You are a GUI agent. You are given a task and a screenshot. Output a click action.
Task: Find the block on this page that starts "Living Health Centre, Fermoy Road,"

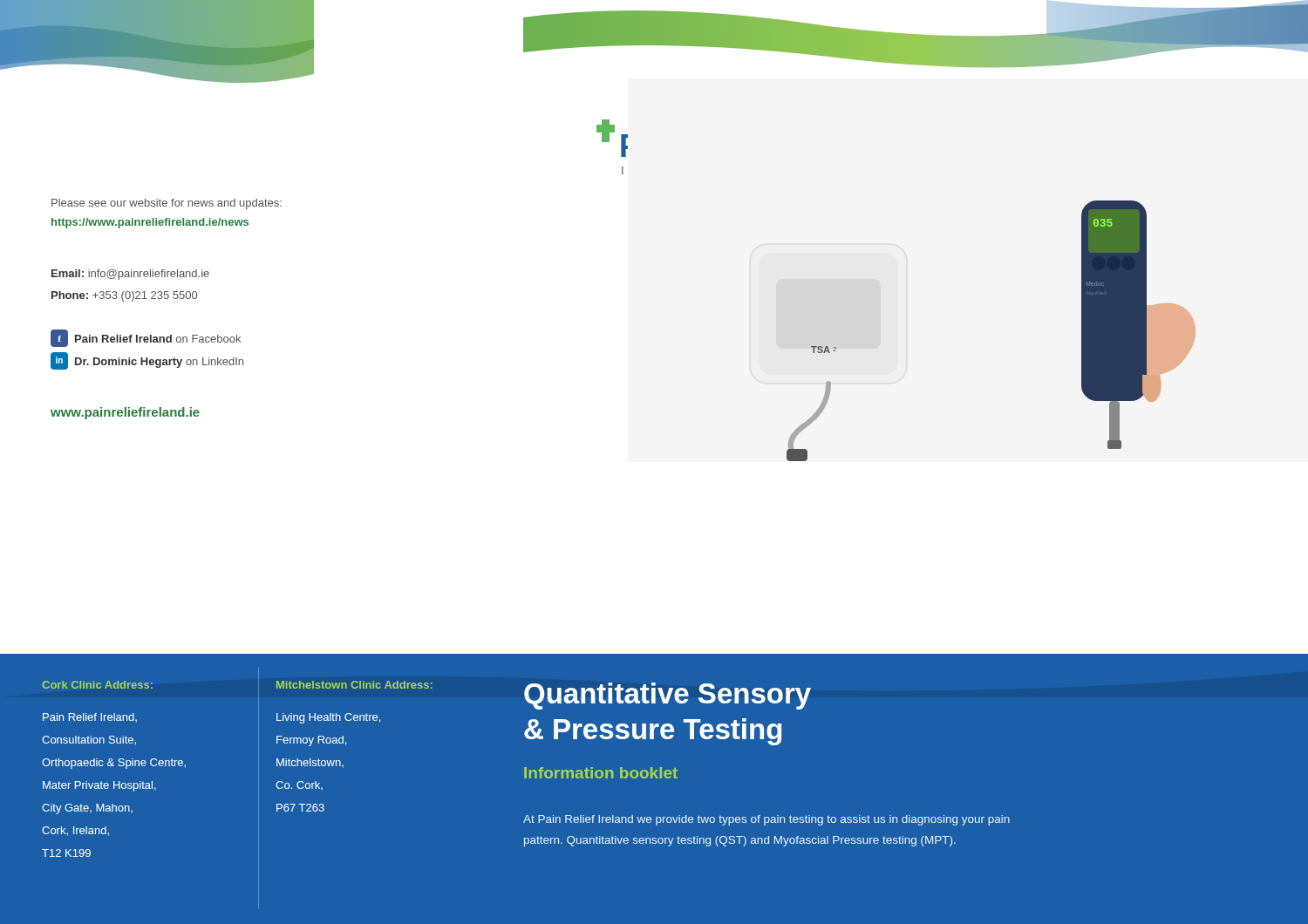pyautogui.click(x=329, y=762)
